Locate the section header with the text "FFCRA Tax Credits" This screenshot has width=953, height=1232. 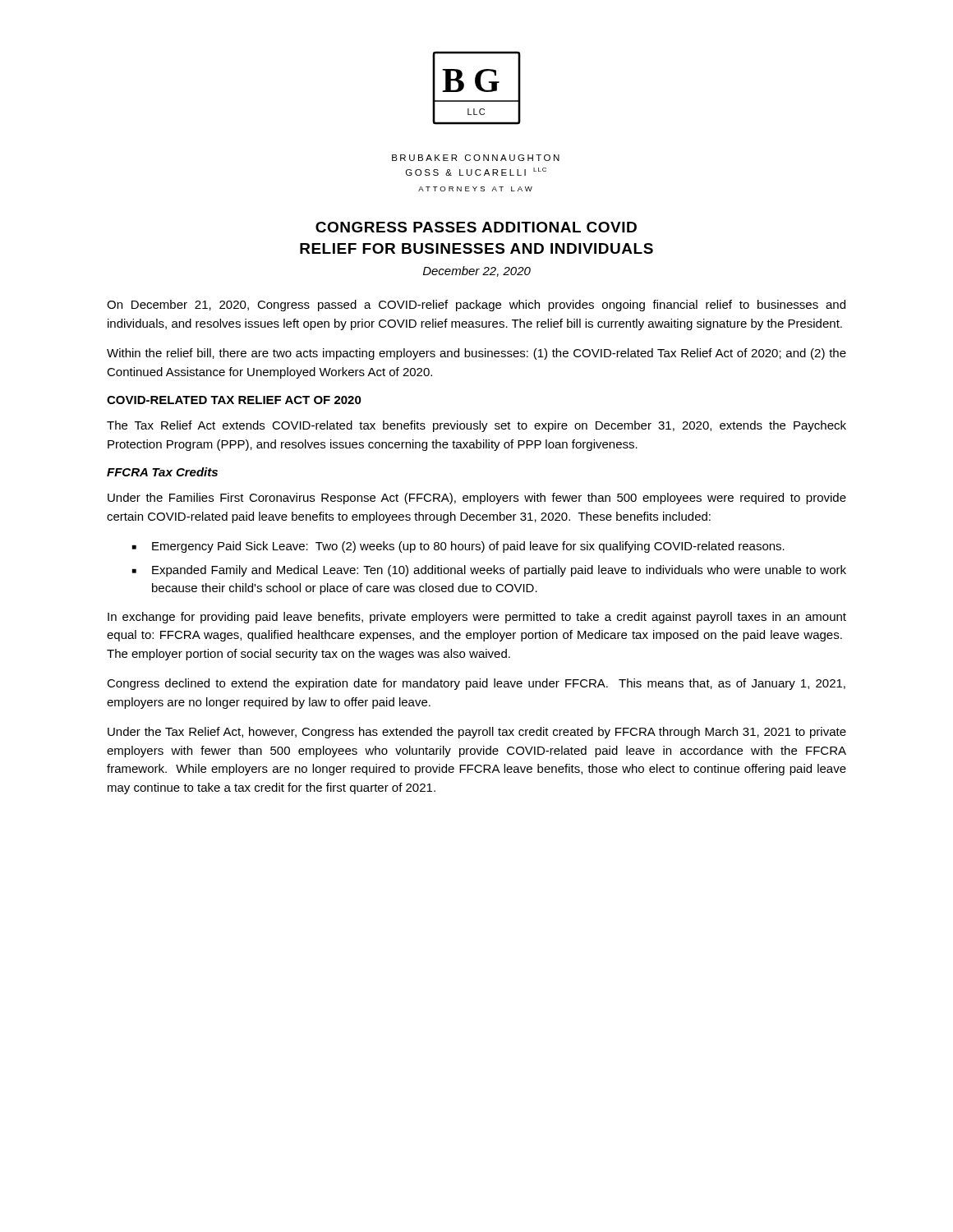pyautogui.click(x=162, y=472)
